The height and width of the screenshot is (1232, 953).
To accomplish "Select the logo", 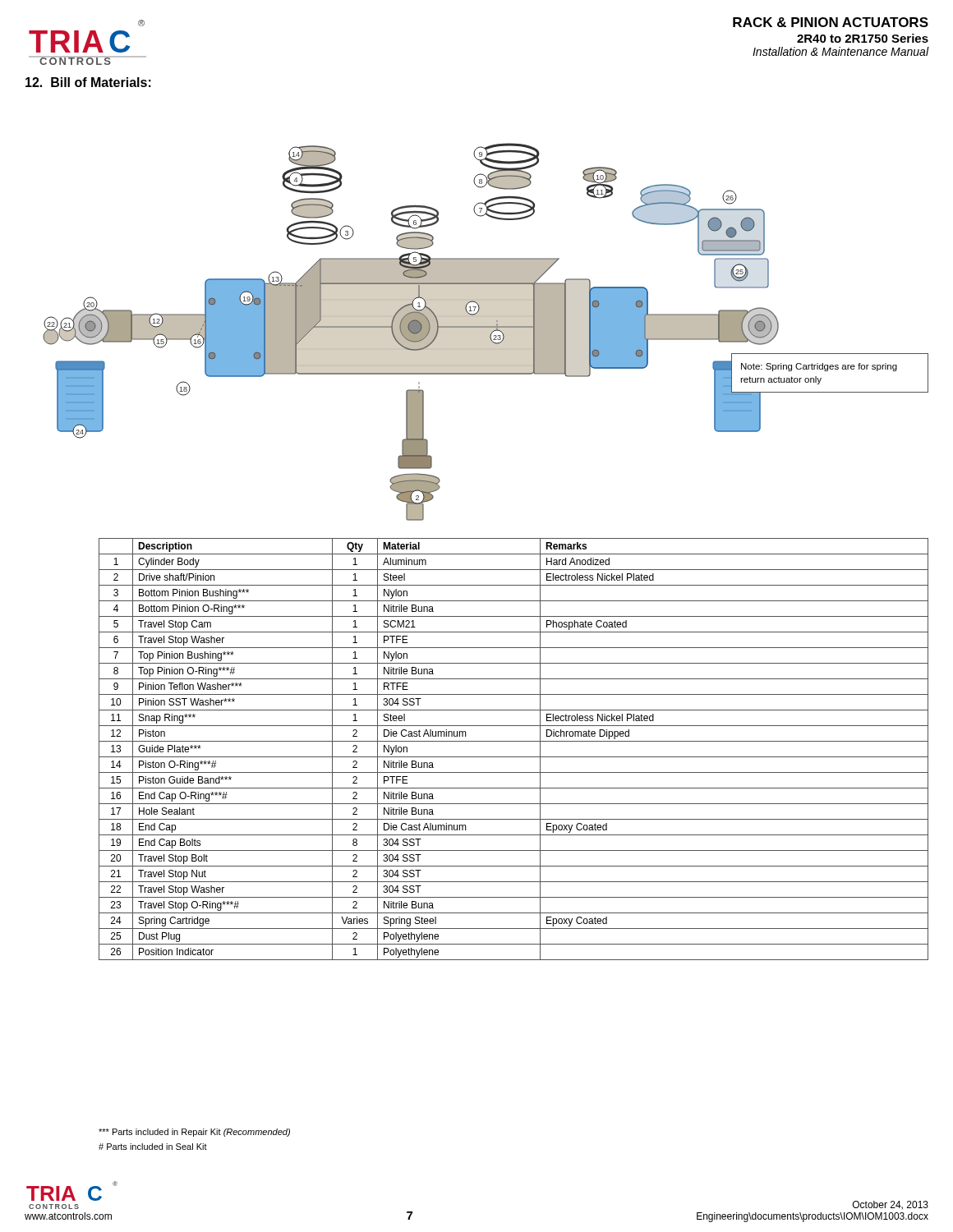I will [x=90, y=43].
